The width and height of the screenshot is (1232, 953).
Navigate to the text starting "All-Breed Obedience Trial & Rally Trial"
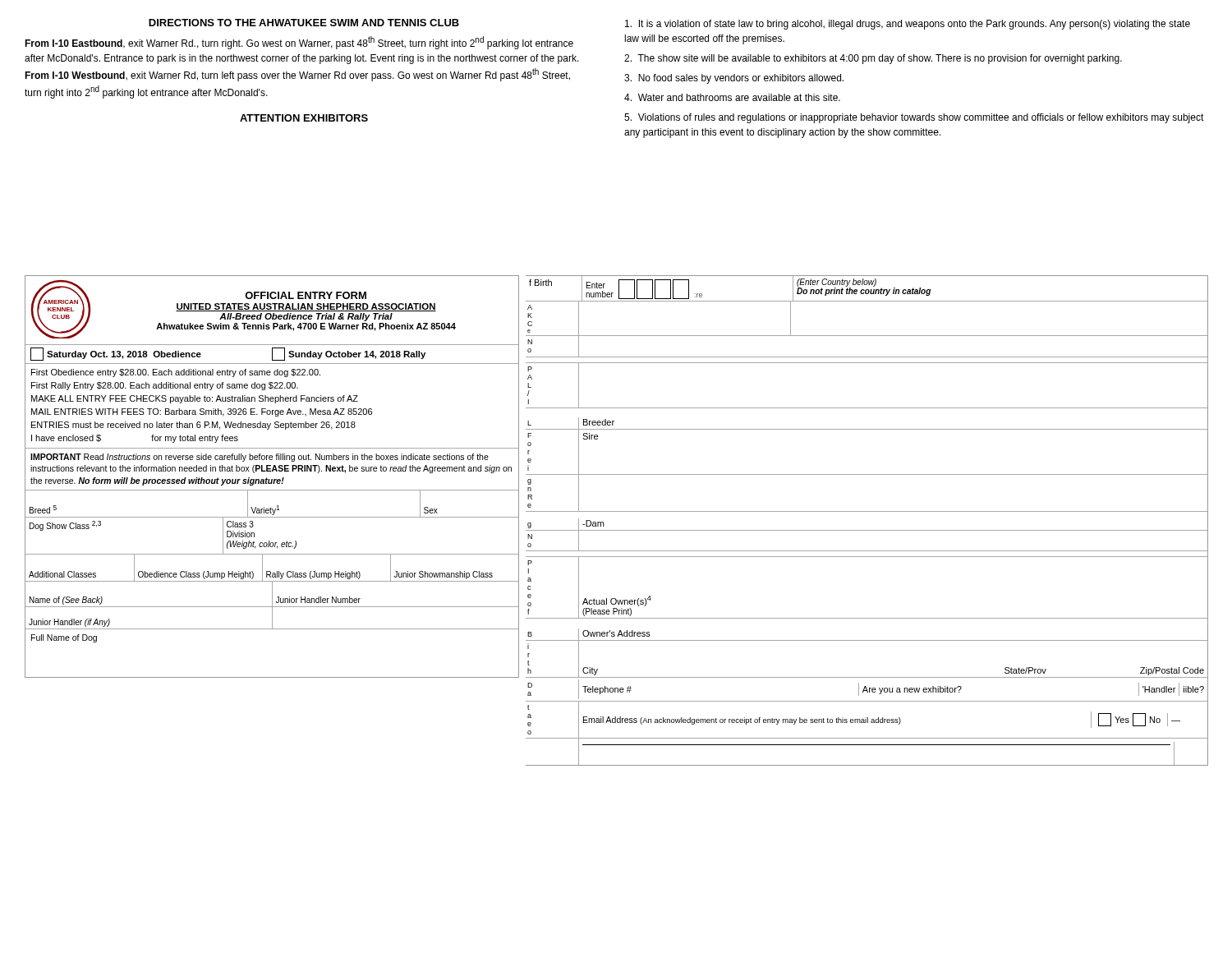[x=306, y=316]
